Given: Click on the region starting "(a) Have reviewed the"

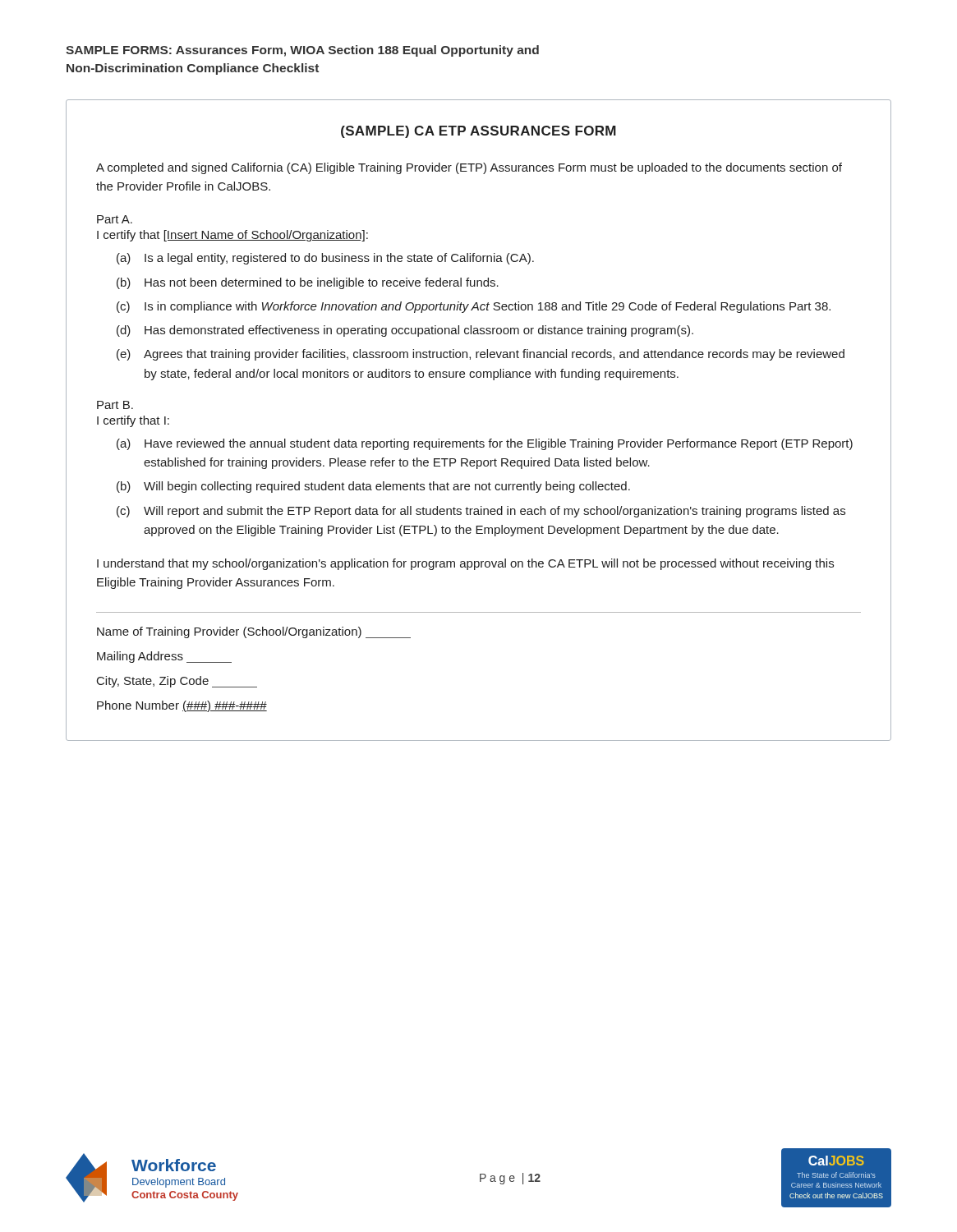Looking at the screenshot, I should tap(488, 453).
